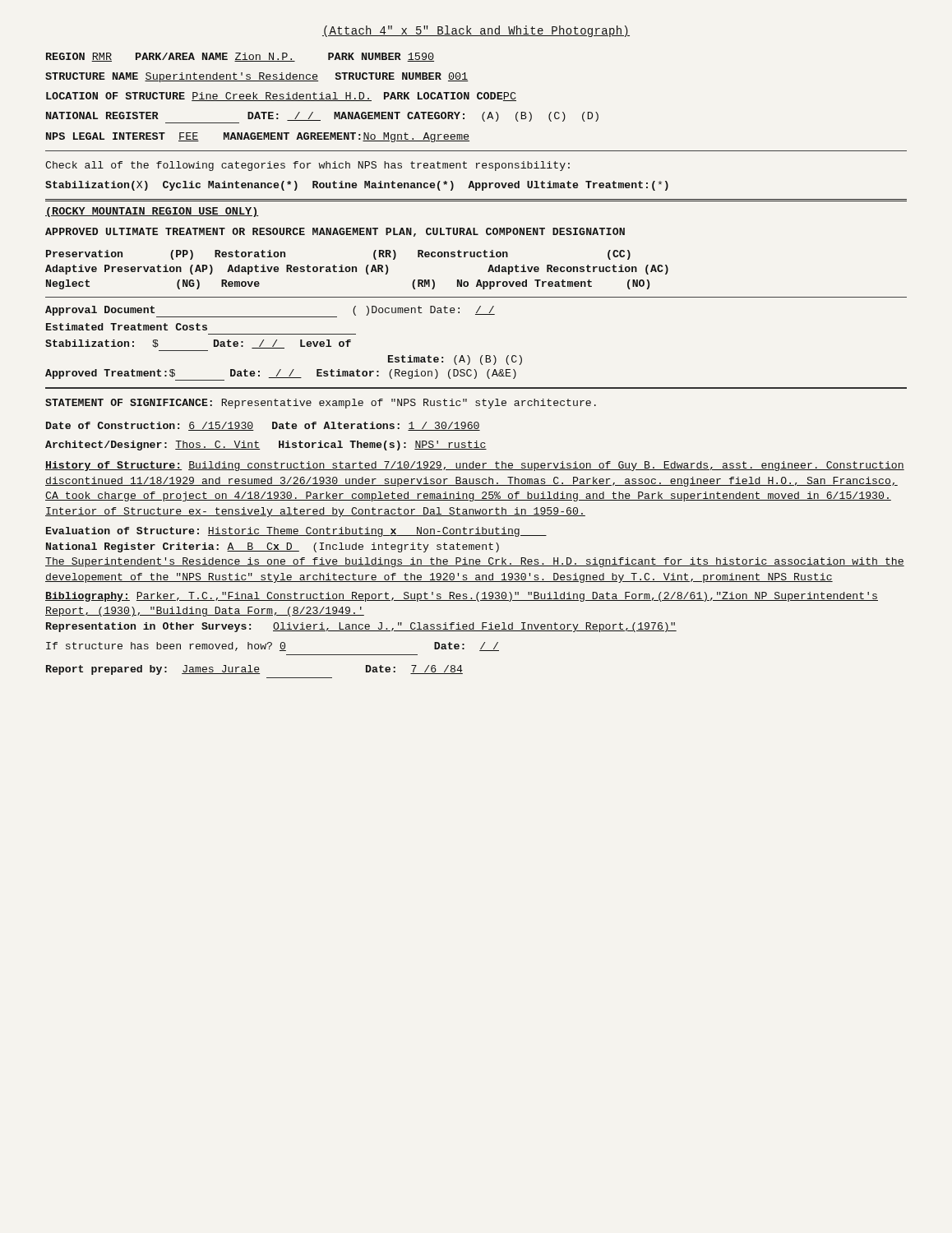Click the passage that begins "Check all of the"
This screenshot has height=1233, width=952.
point(309,166)
